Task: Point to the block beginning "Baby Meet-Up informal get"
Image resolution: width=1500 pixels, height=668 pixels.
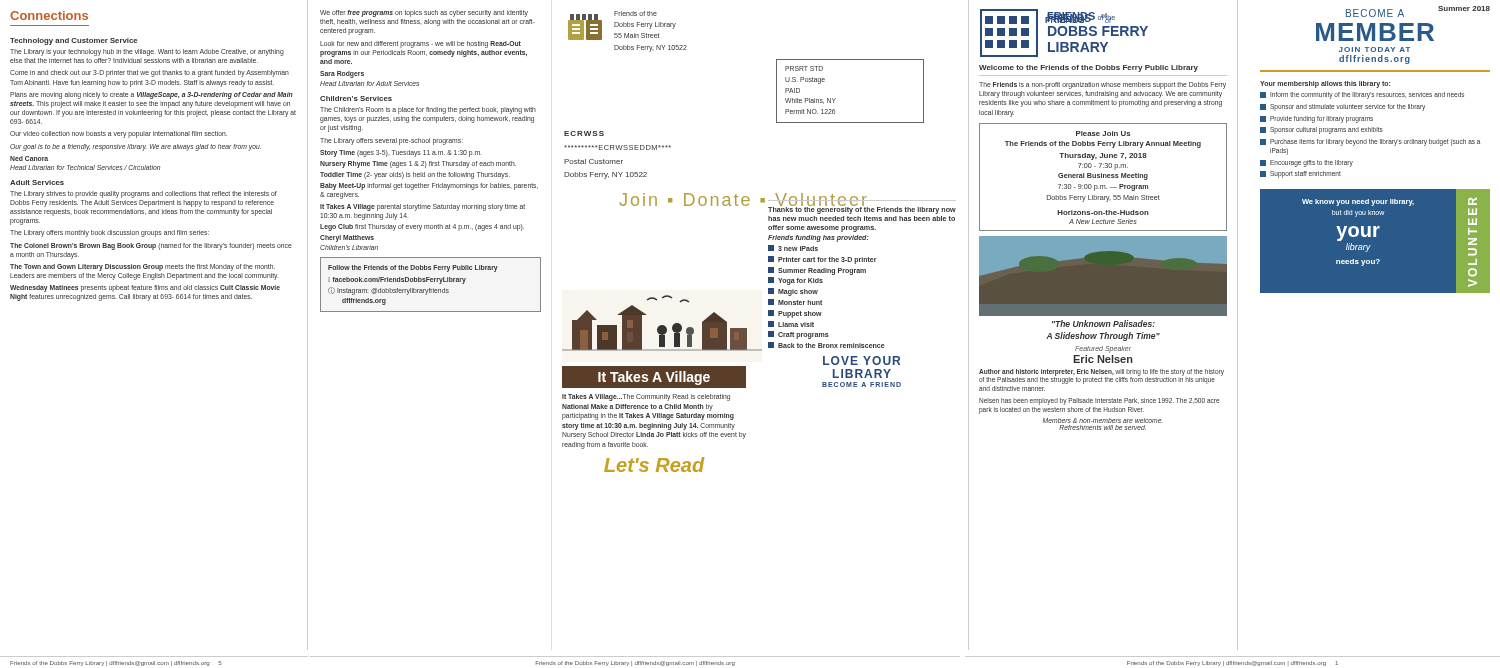Action: 429,190
